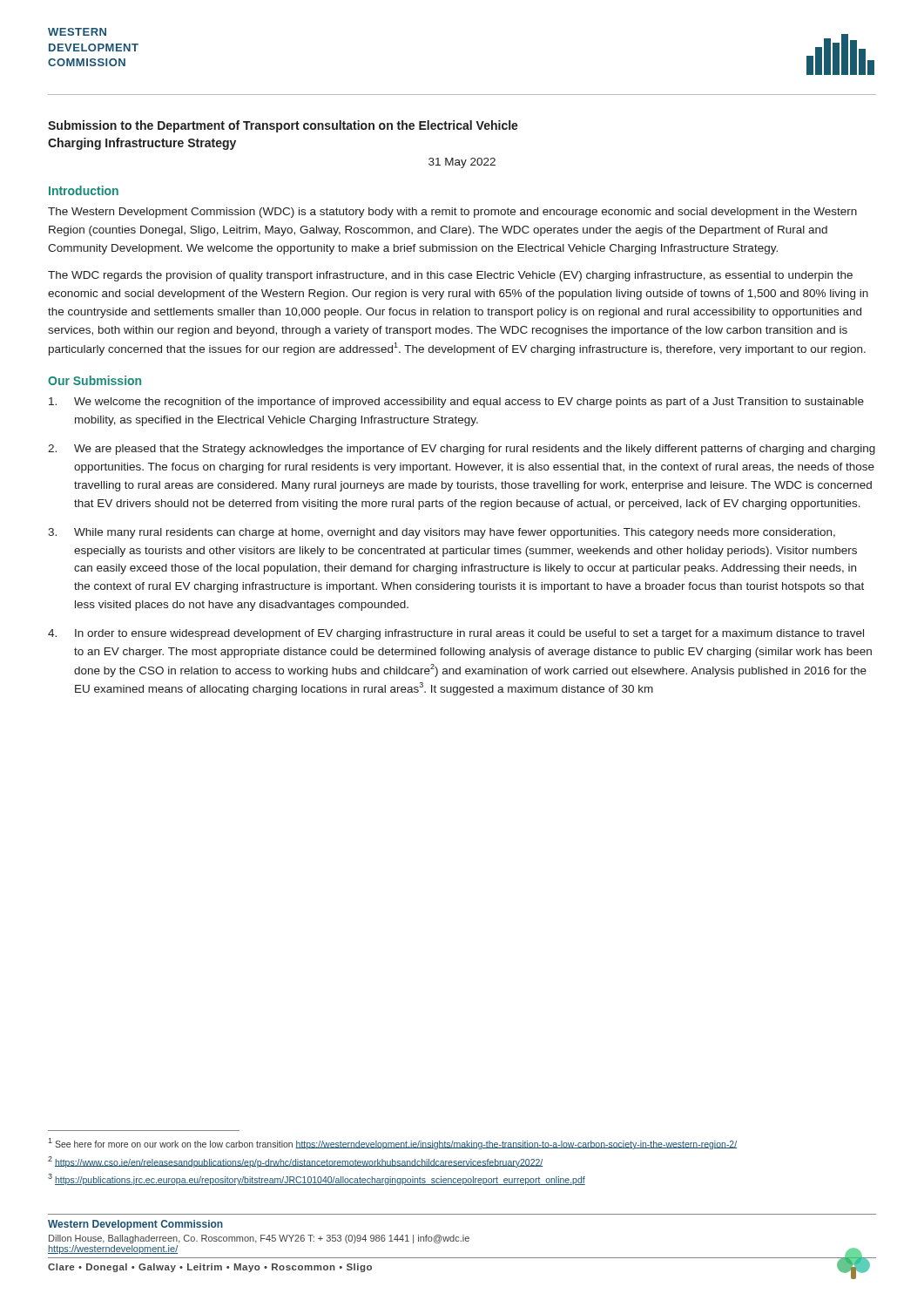Find the text block containing "The WDC regards the provision"
The width and height of the screenshot is (924, 1307).
(458, 312)
